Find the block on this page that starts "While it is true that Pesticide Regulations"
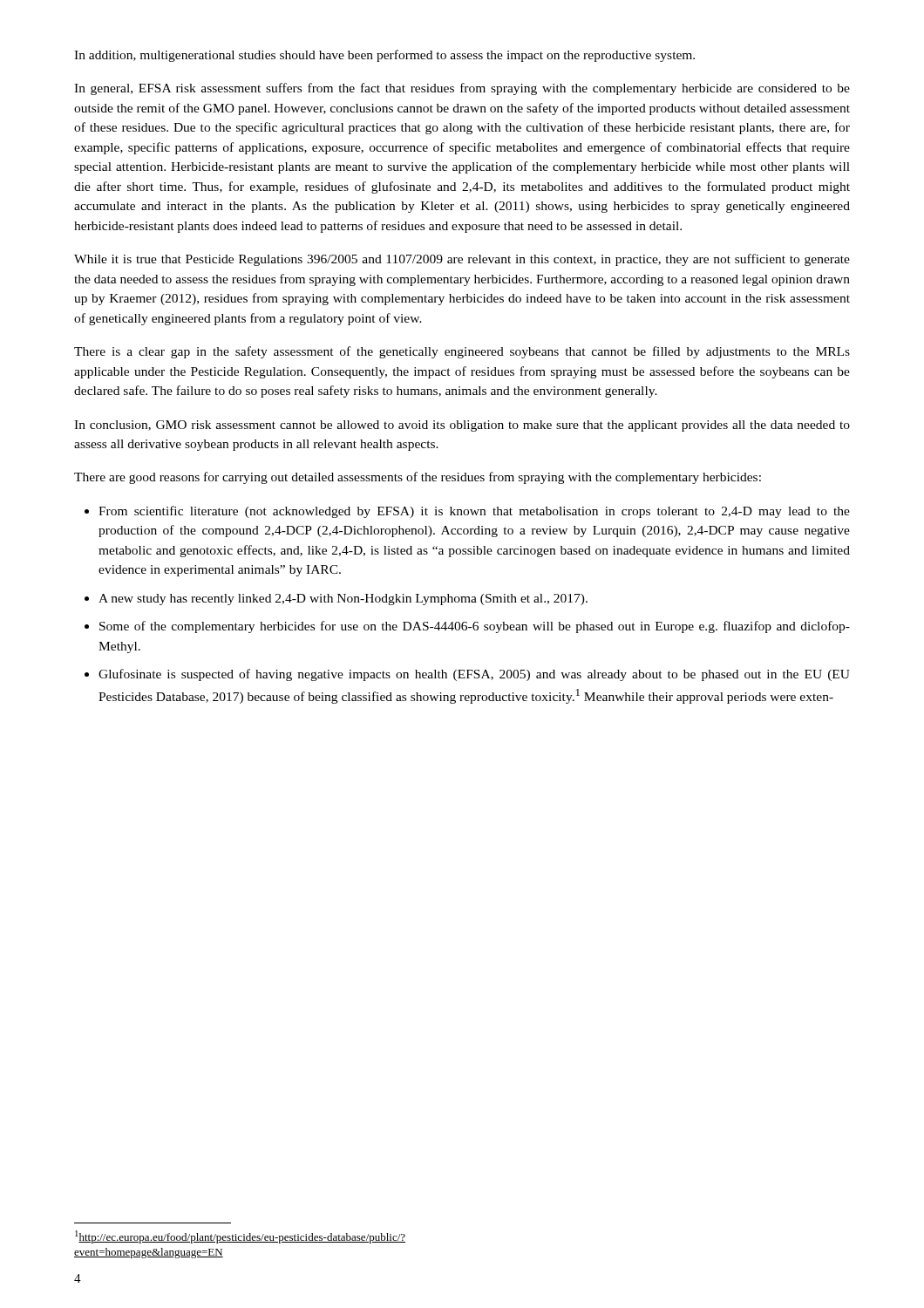Screen dimensions: 1308x924 (x=462, y=289)
